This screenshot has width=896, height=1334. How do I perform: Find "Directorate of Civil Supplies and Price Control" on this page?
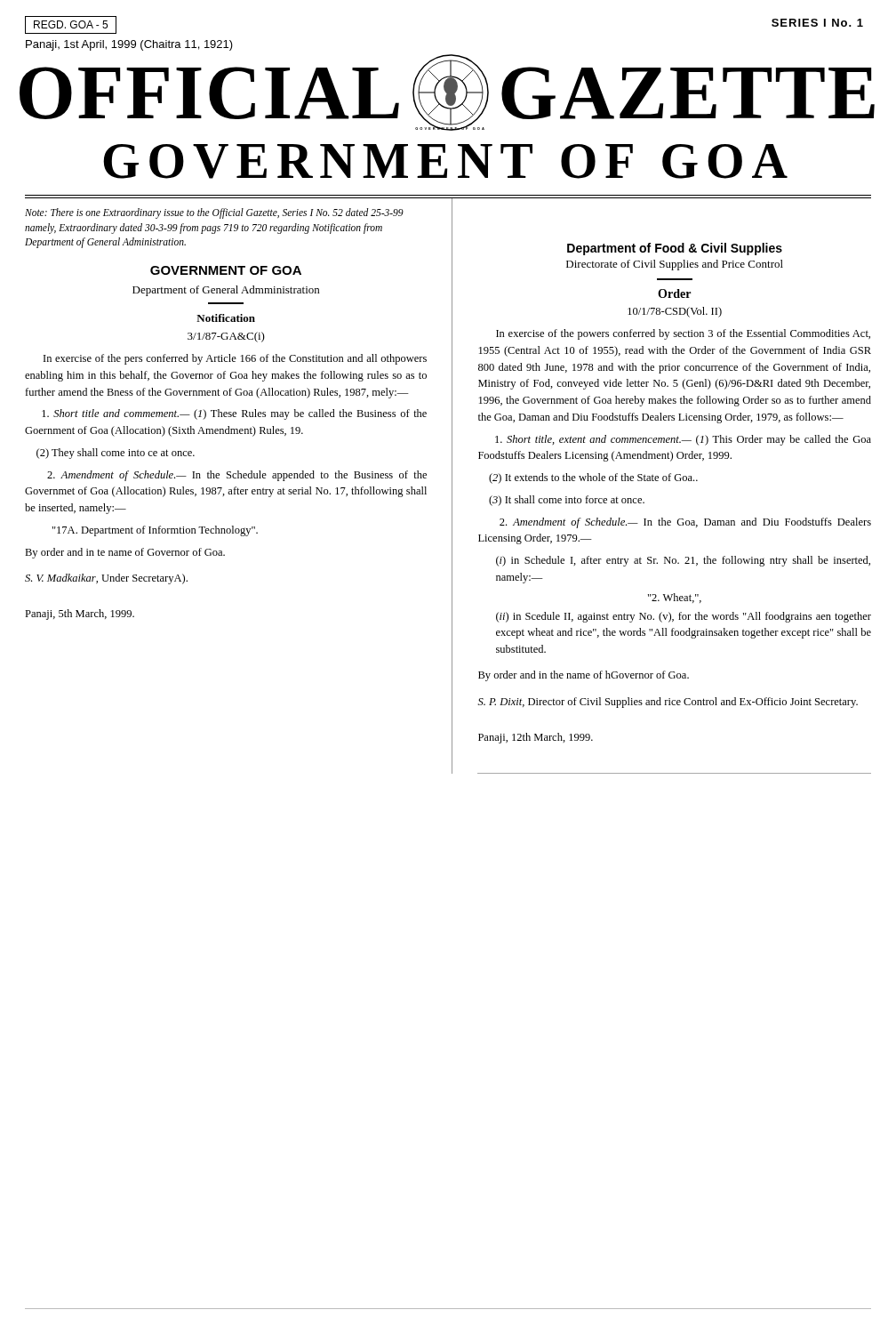(x=674, y=264)
